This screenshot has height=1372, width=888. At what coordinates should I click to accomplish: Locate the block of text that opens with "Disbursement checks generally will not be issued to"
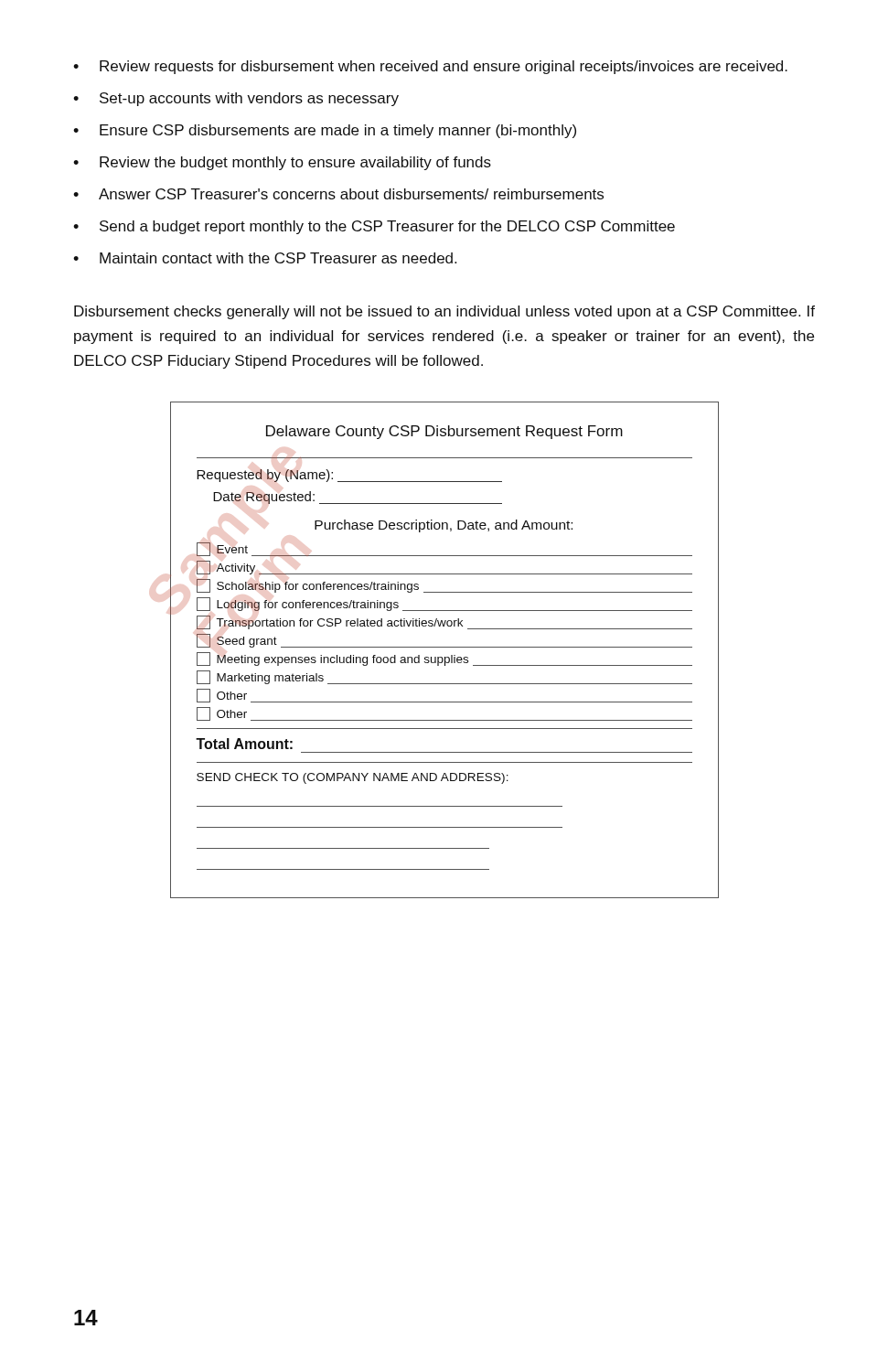(x=444, y=336)
